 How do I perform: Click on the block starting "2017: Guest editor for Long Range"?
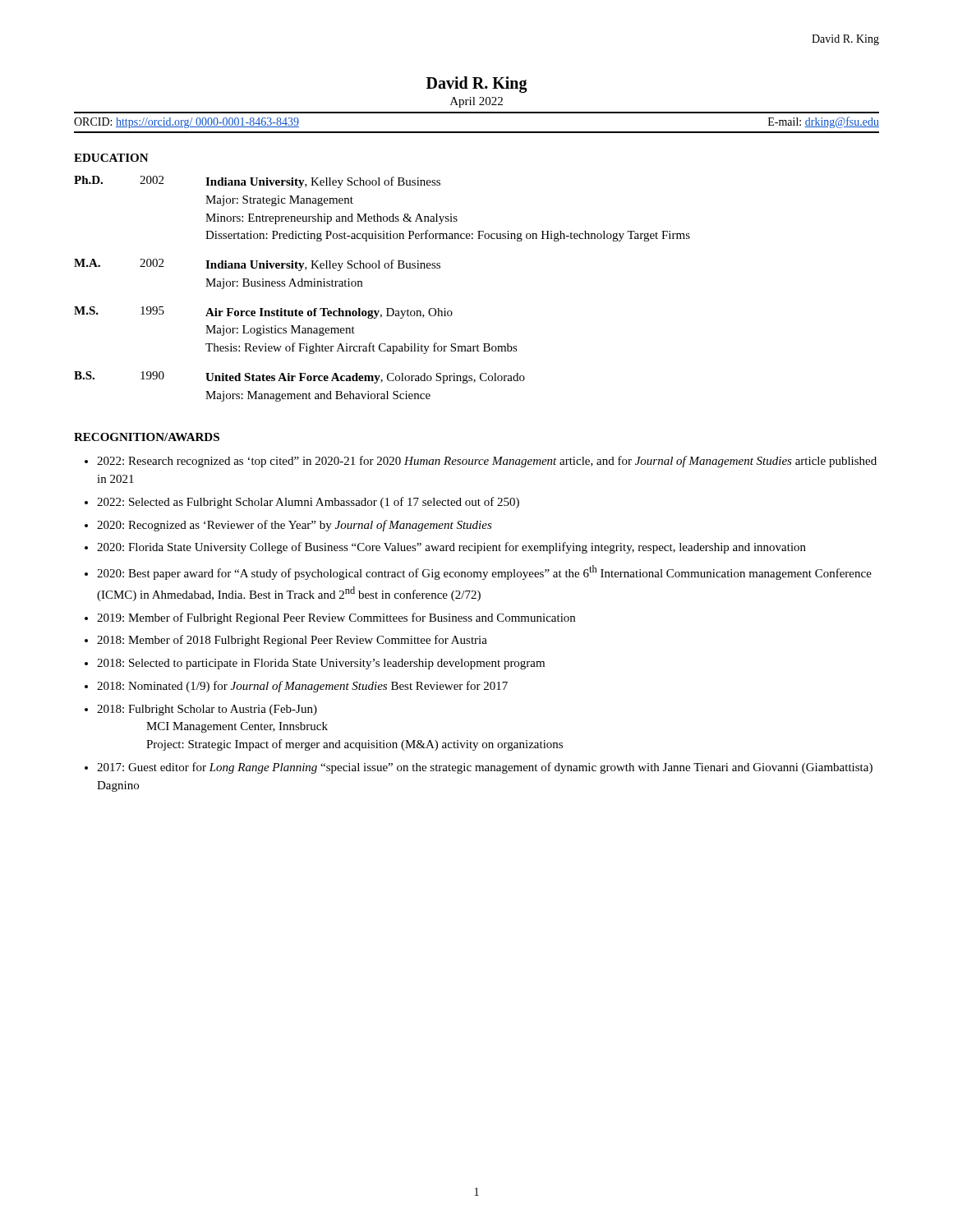click(x=485, y=776)
